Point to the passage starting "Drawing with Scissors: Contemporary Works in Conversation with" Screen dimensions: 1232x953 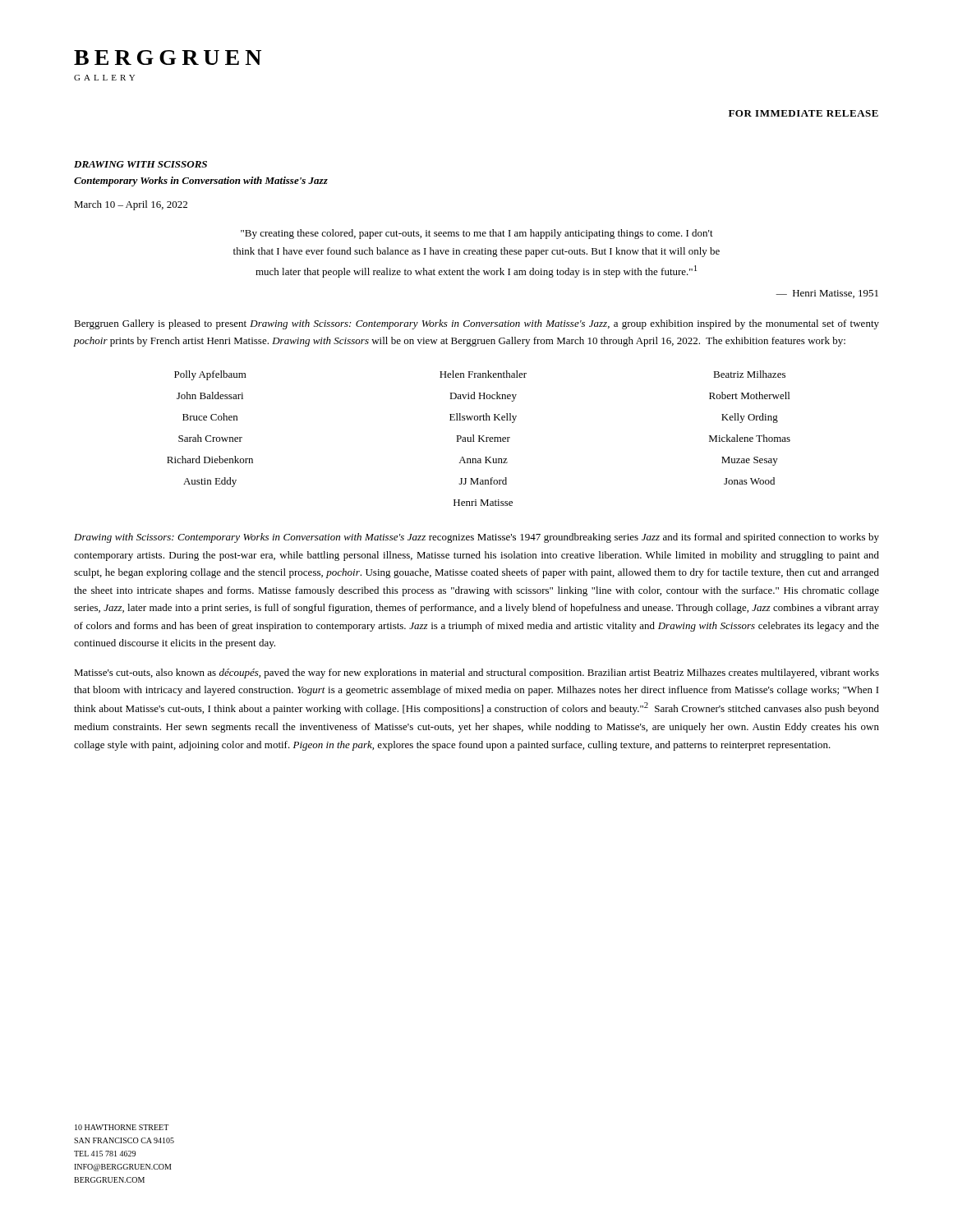pos(476,590)
